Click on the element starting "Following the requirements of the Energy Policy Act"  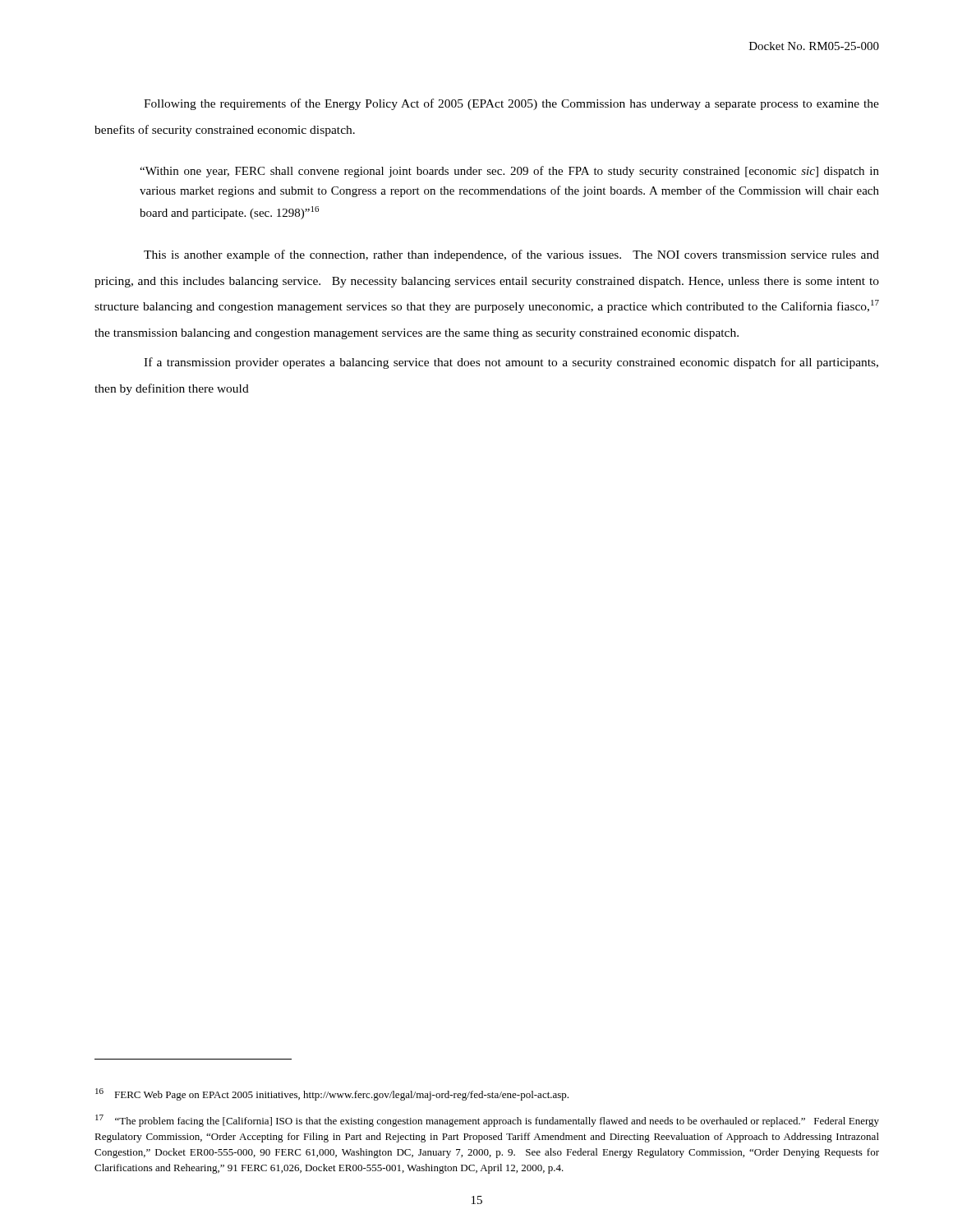tap(487, 116)
